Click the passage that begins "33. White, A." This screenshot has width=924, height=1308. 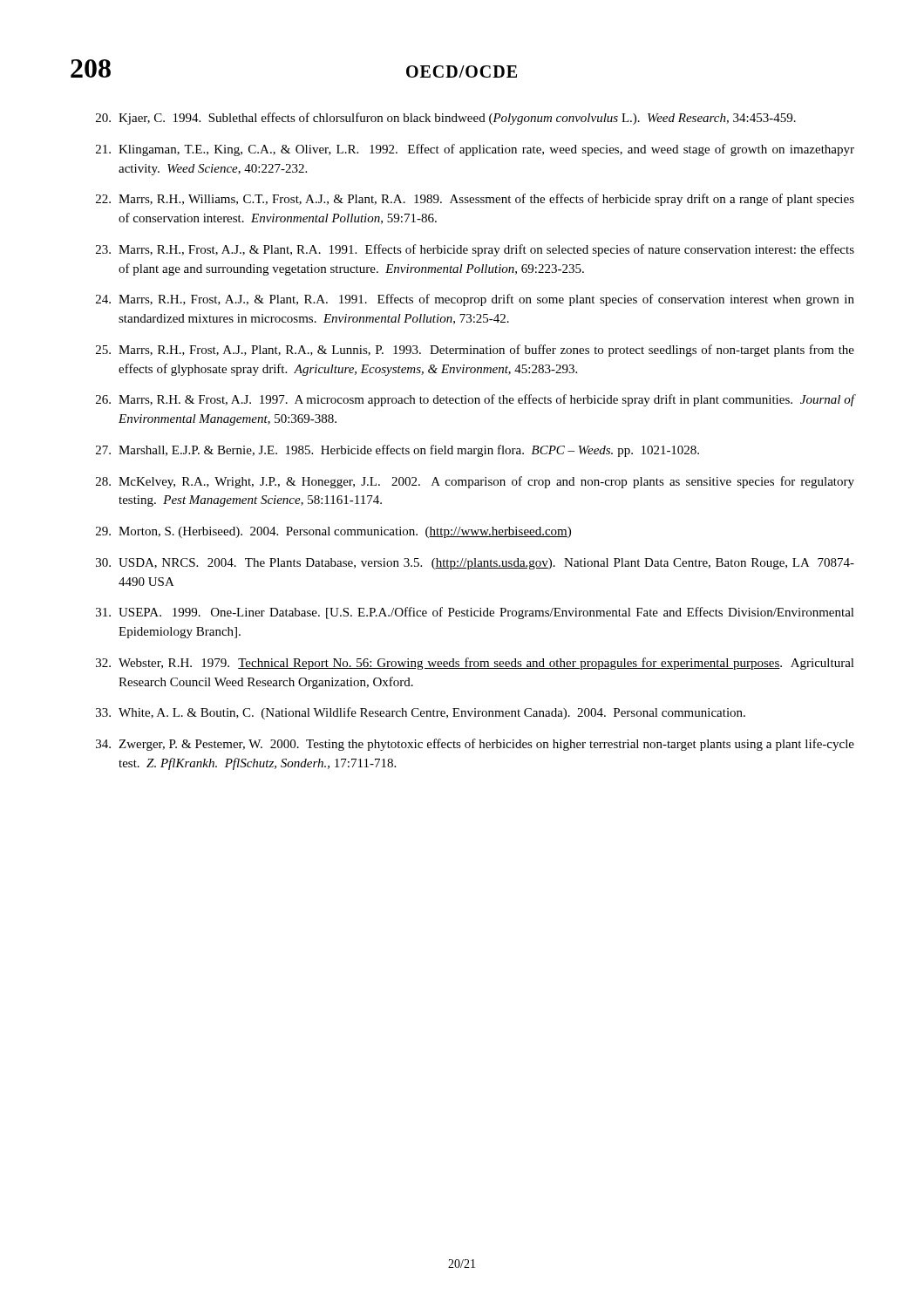click(x=462, y=713)
